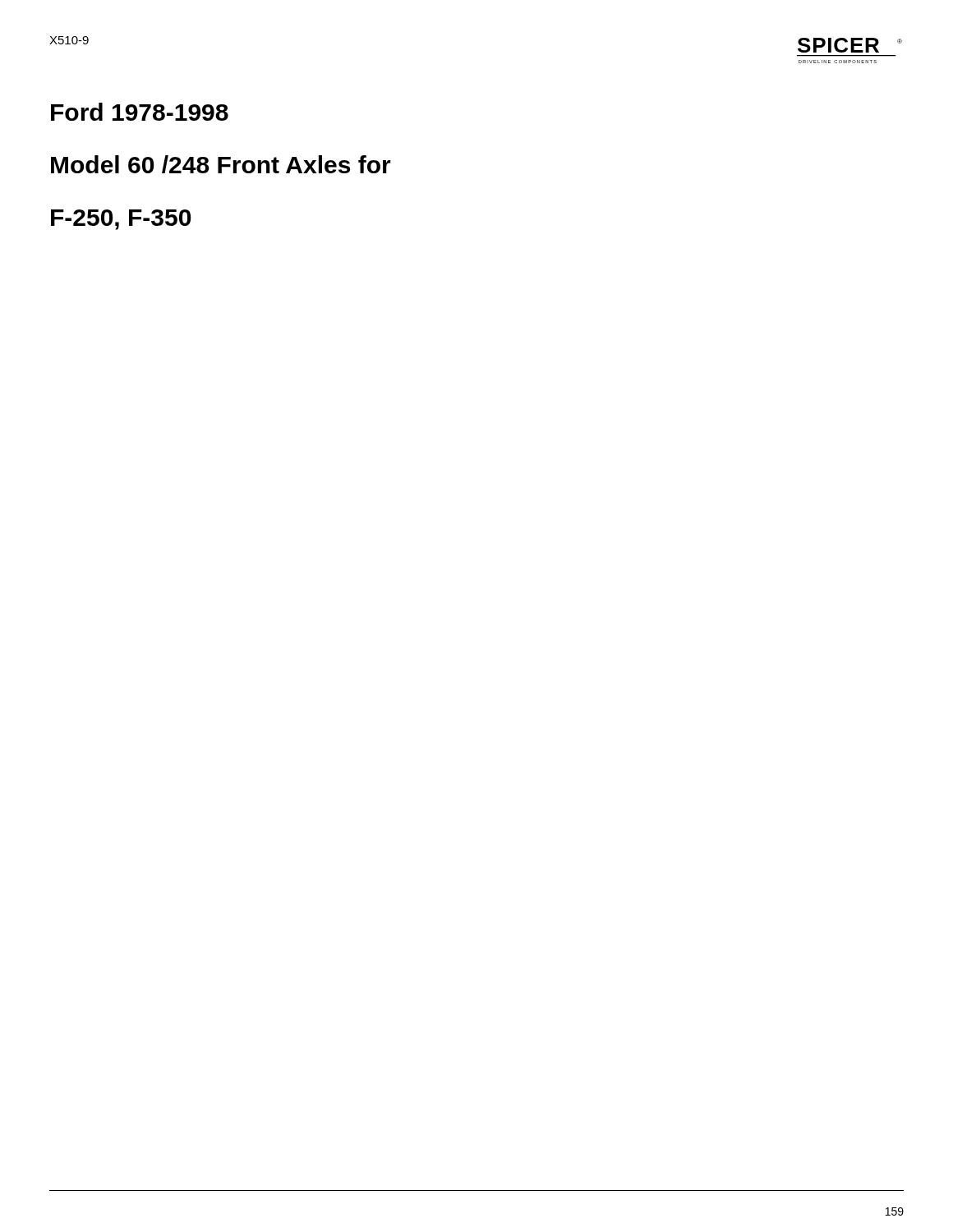The height and width of the screenshot is (1232, 953).
Task: Click where it says "Model 60 /248 Front Axles for"
Action: point(220,165)
